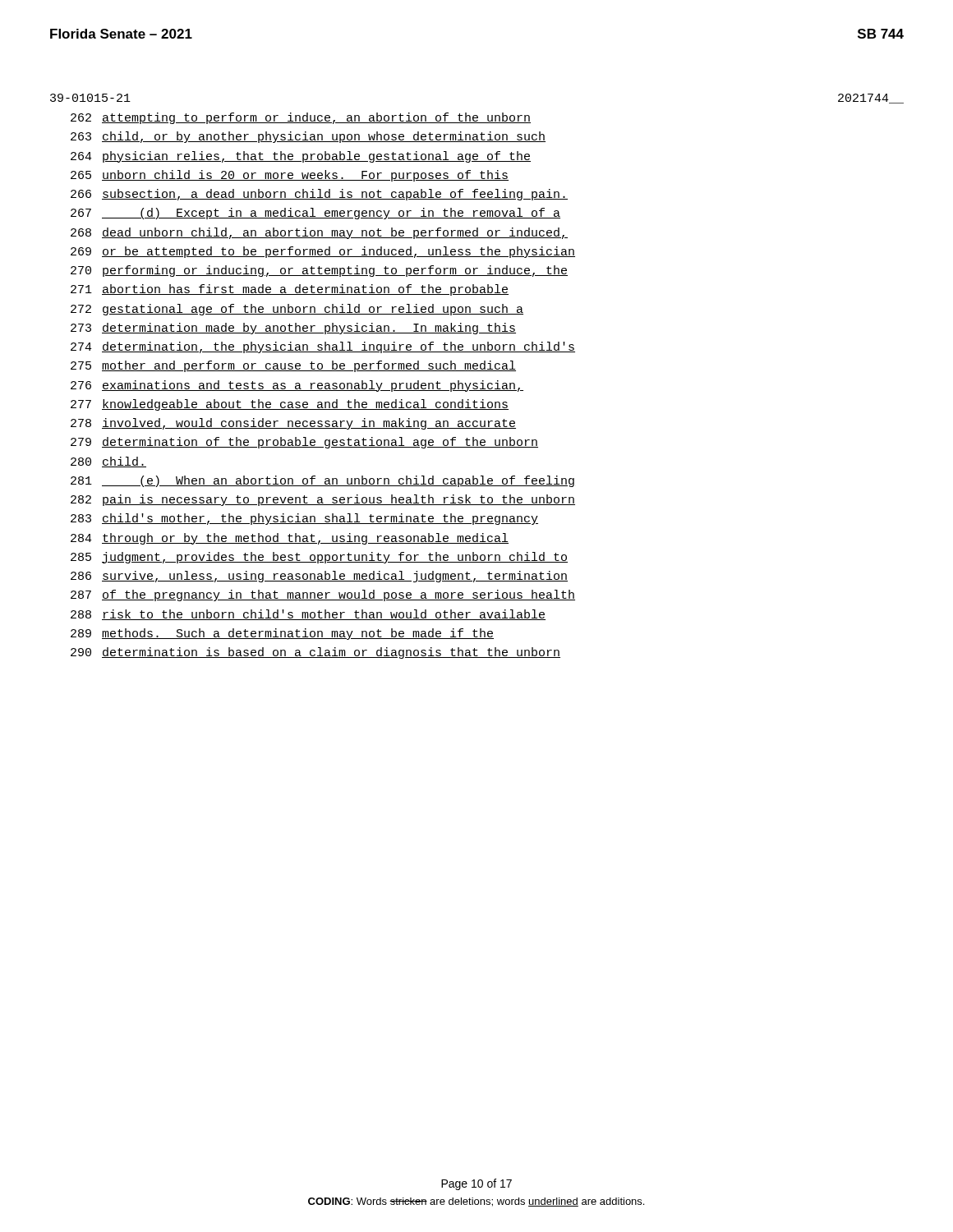953x1232 pixels.
Task: Point to the block beginning "277 knowledgeable about the case and"
Action: tap(476, 405)
